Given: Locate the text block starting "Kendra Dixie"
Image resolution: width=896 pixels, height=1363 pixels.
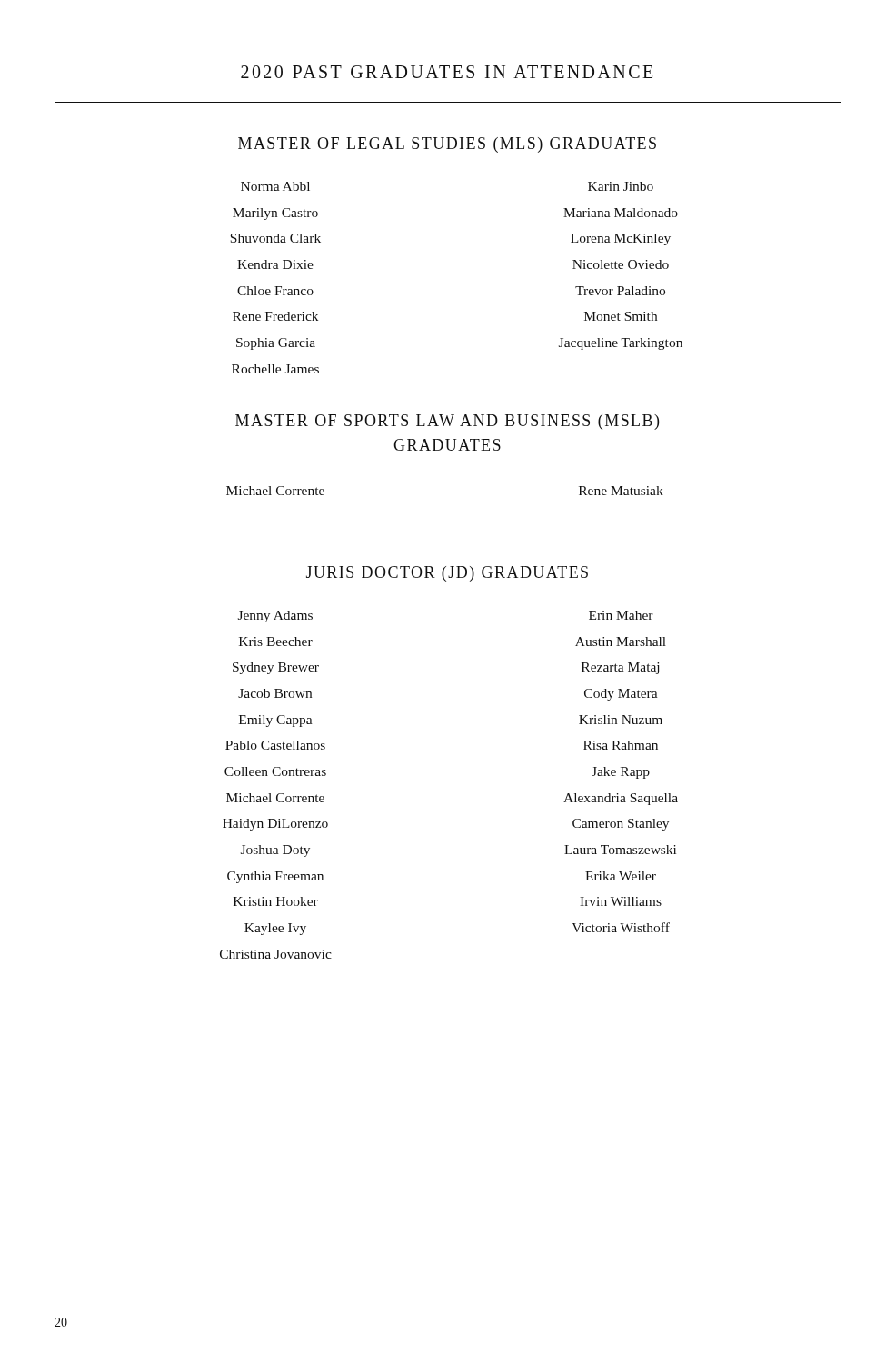Looking at the screenshot, I should [x=275, y=264].
